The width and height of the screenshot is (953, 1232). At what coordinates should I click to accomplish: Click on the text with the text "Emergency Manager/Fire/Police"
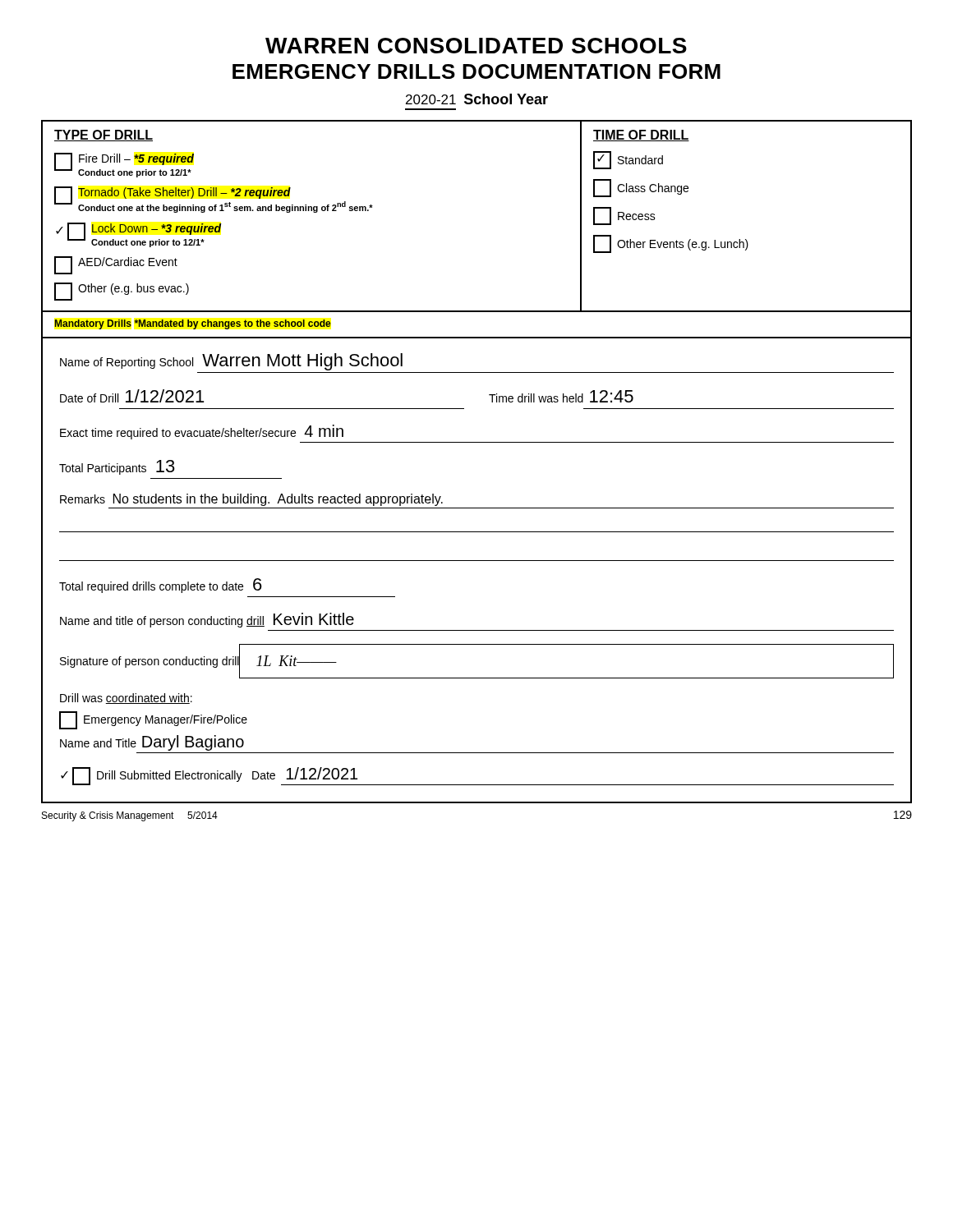click(153, 720)
